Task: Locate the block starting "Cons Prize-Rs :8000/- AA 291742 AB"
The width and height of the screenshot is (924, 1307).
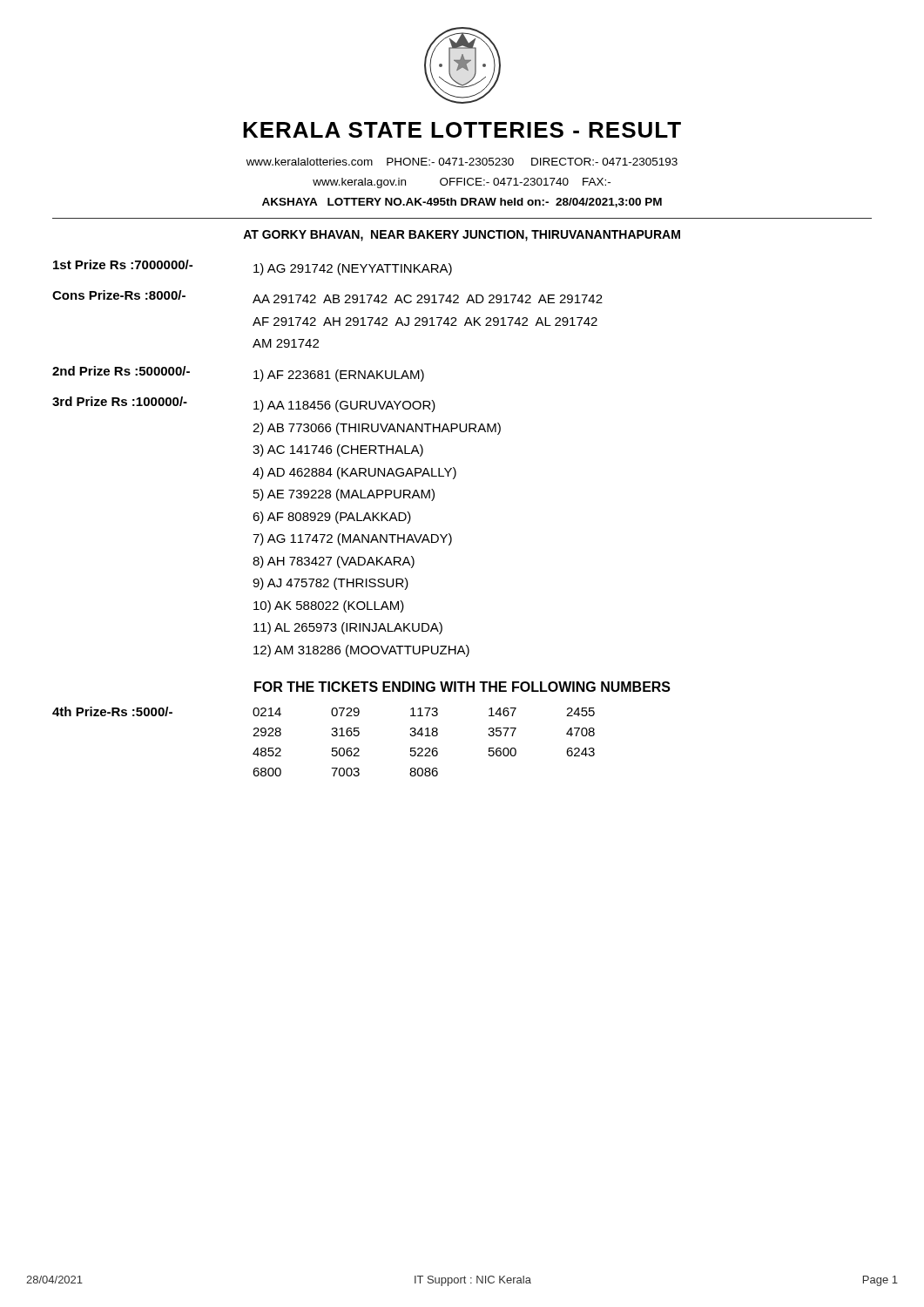Action: click(327, 321)
